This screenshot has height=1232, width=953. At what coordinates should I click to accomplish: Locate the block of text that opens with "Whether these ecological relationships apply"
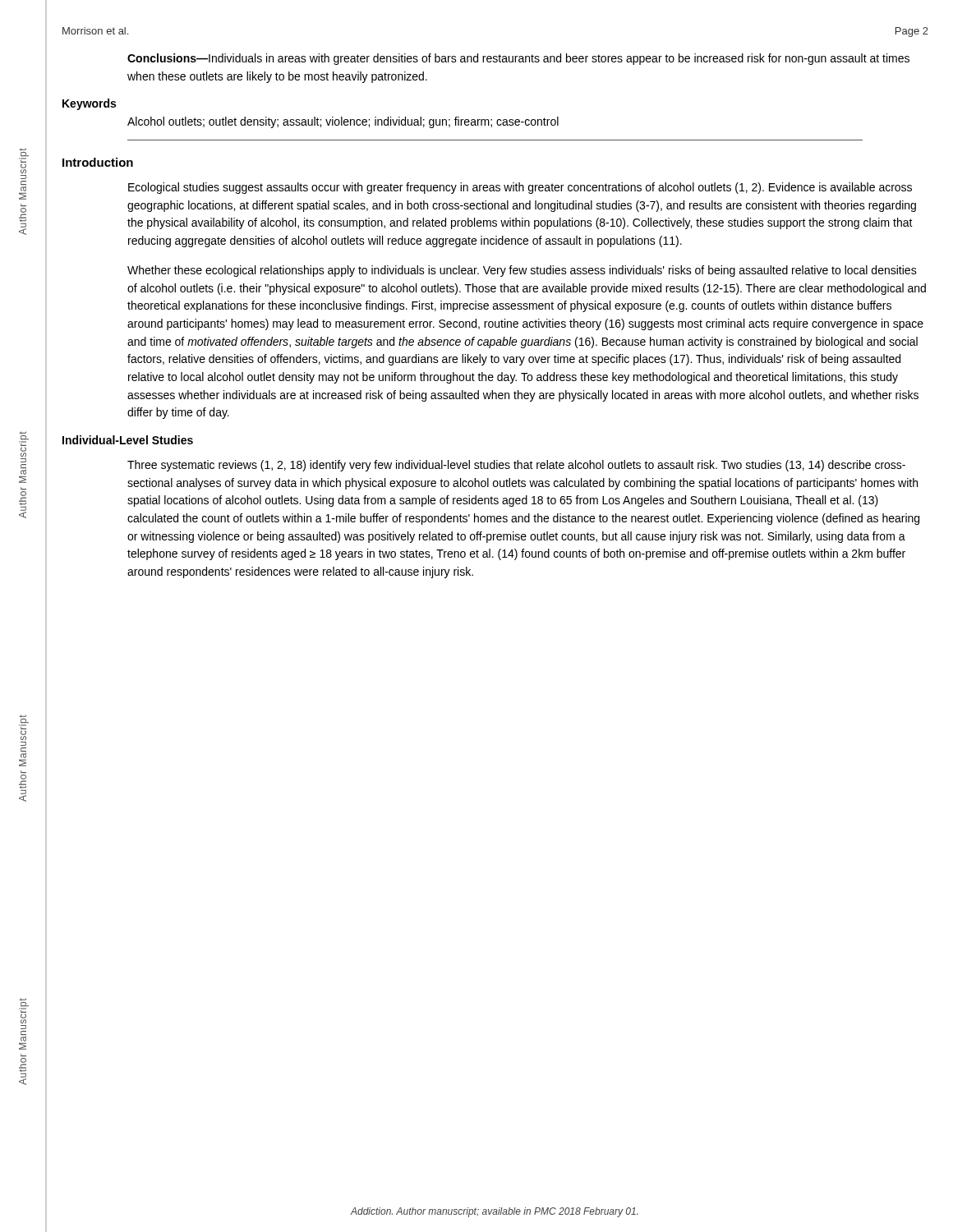527,341
